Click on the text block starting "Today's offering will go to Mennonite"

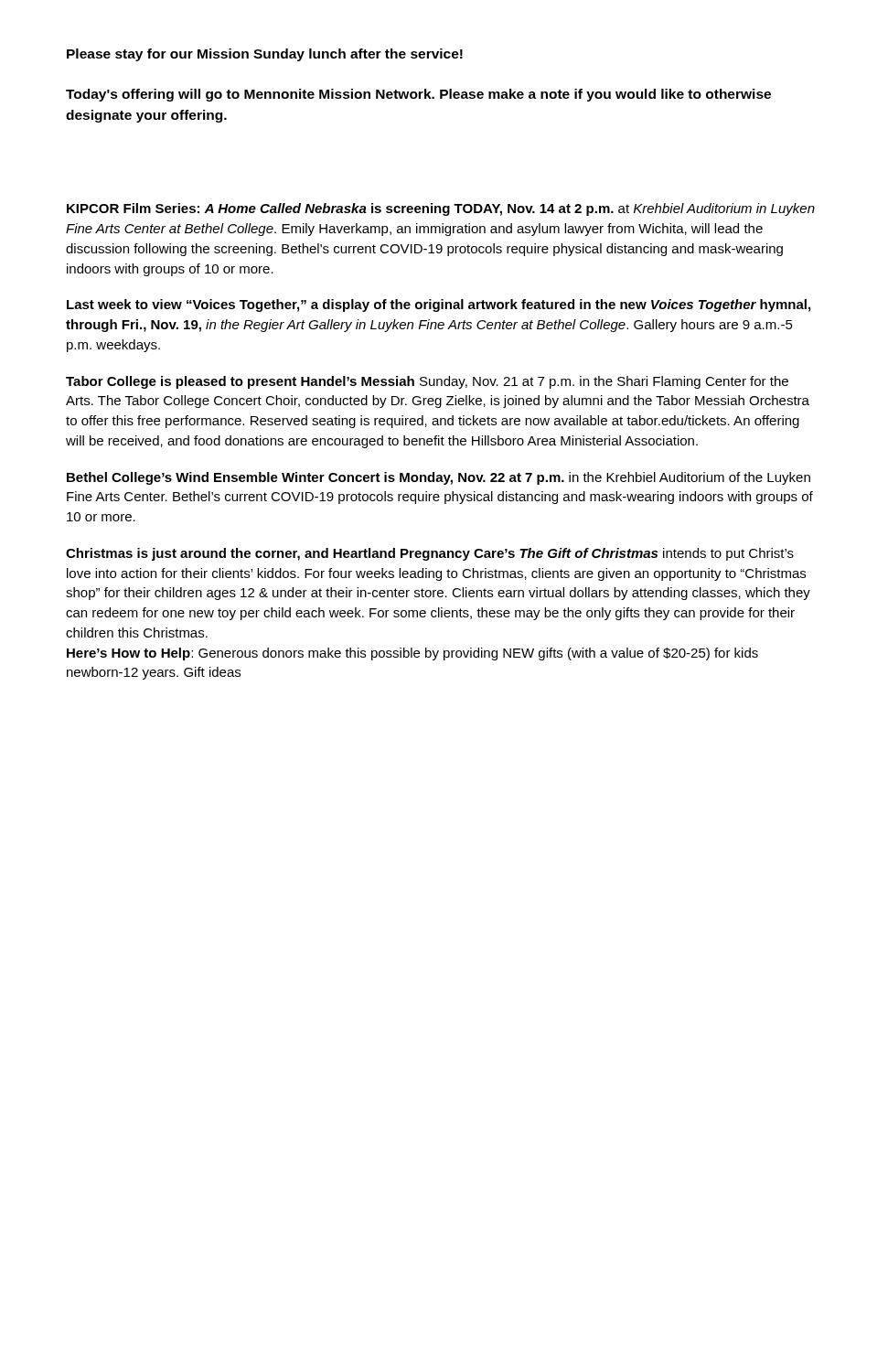[x=419, y=104]
